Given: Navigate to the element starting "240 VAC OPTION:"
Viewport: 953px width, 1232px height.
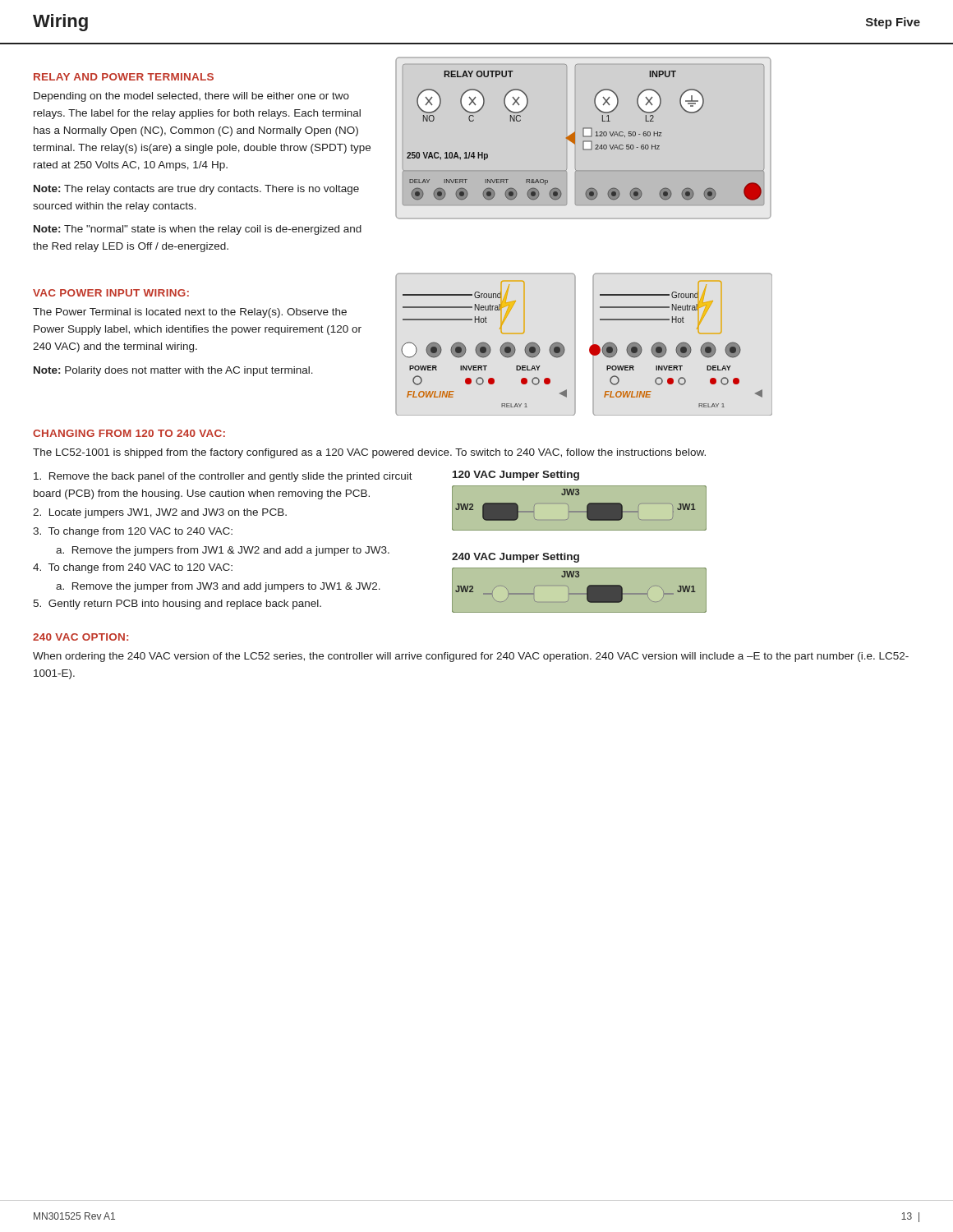Looking at the screenshot, I should click(x=81, y=637).
